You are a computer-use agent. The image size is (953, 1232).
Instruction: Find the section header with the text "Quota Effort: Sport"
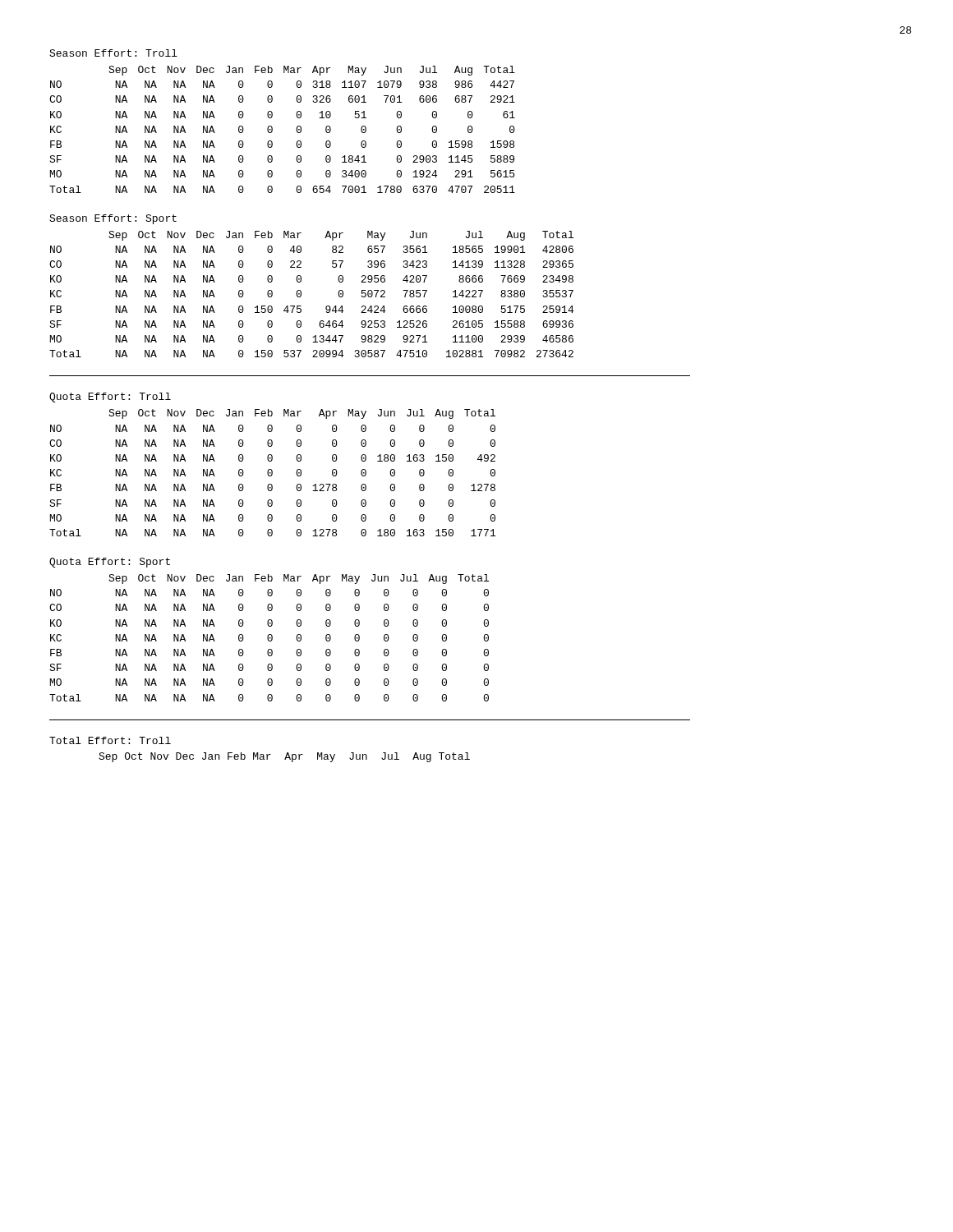tap(110, 562)
